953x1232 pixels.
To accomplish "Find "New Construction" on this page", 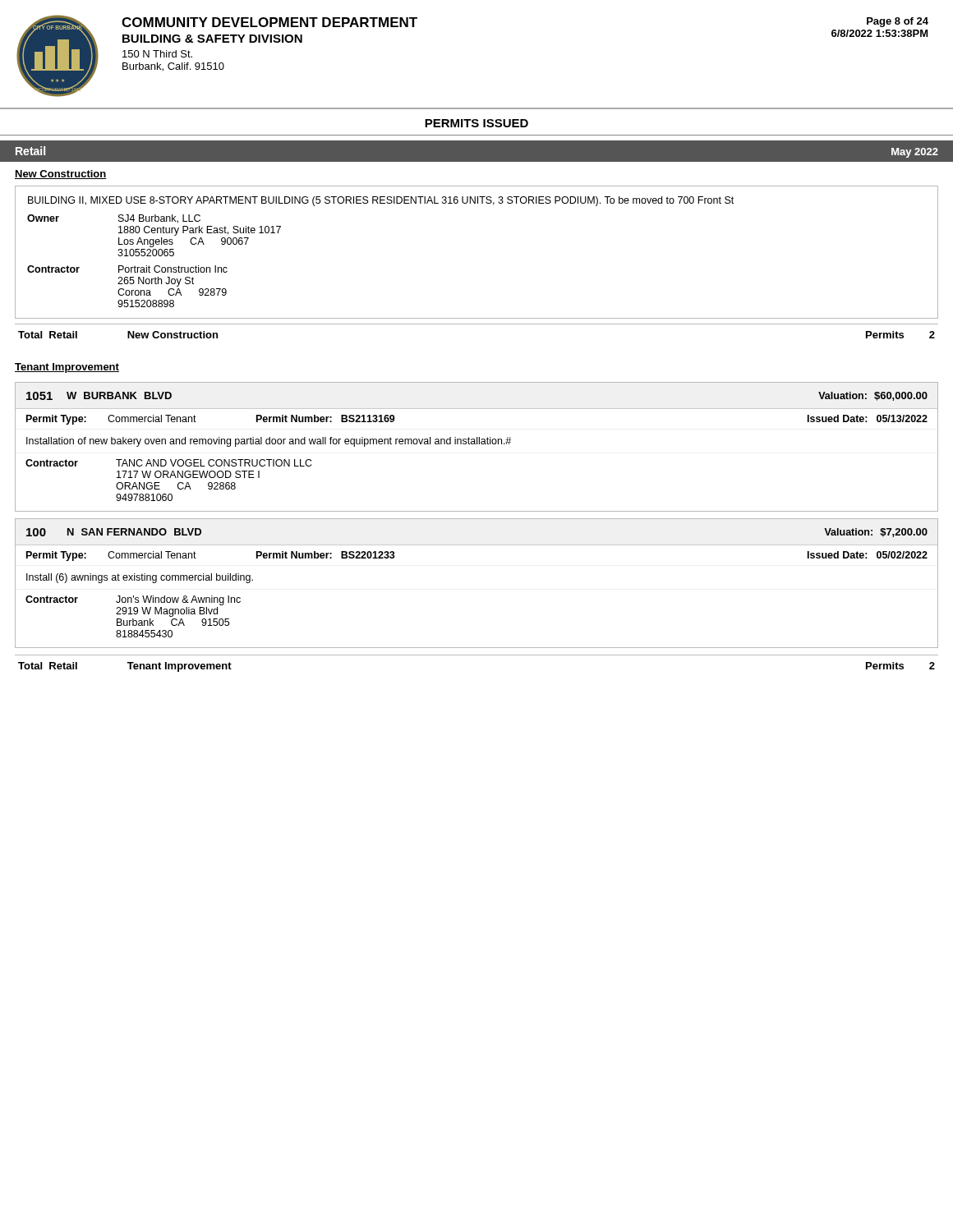I will (x=60, y=174).
